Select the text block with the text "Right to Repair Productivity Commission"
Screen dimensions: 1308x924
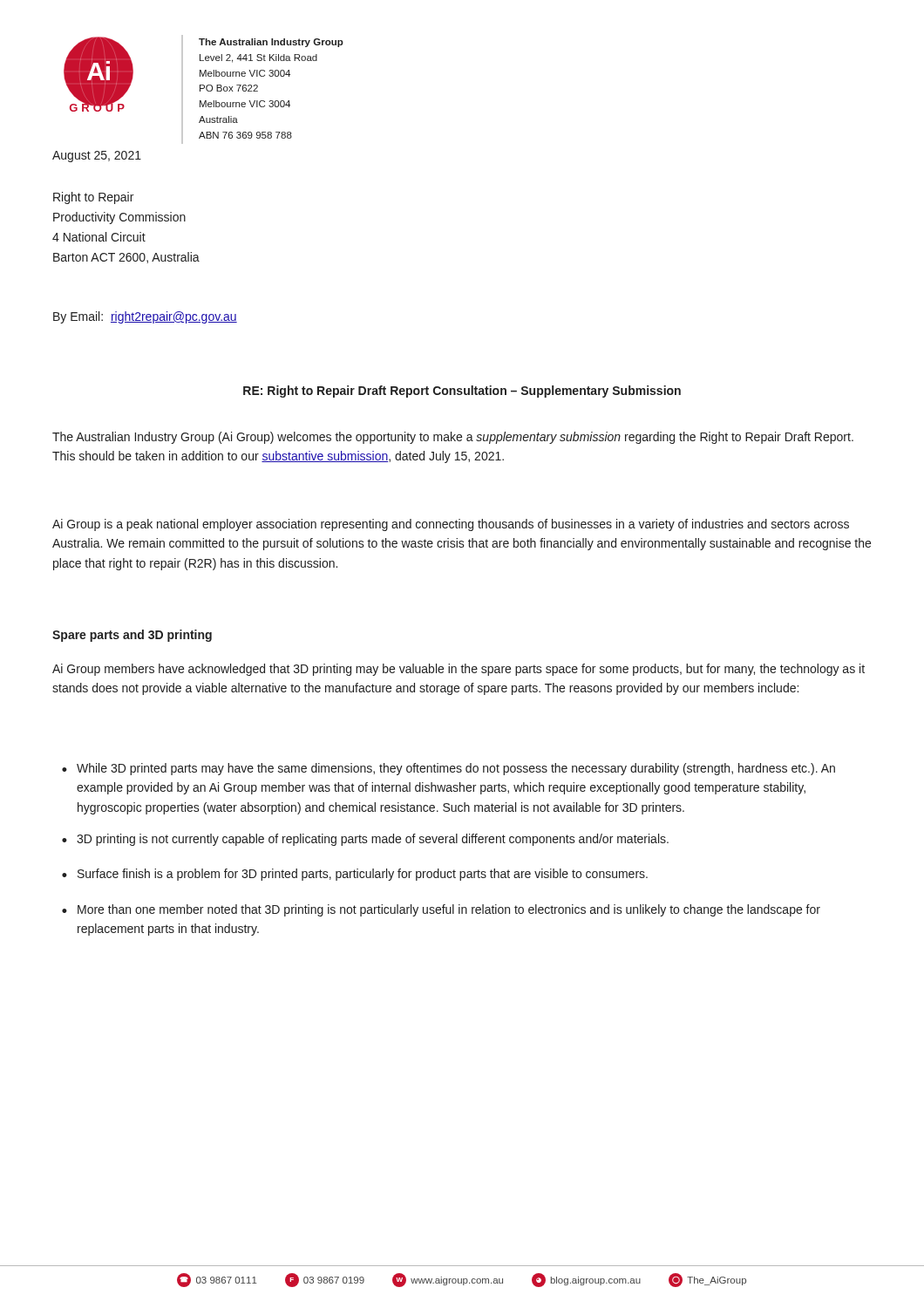[126, 227]
